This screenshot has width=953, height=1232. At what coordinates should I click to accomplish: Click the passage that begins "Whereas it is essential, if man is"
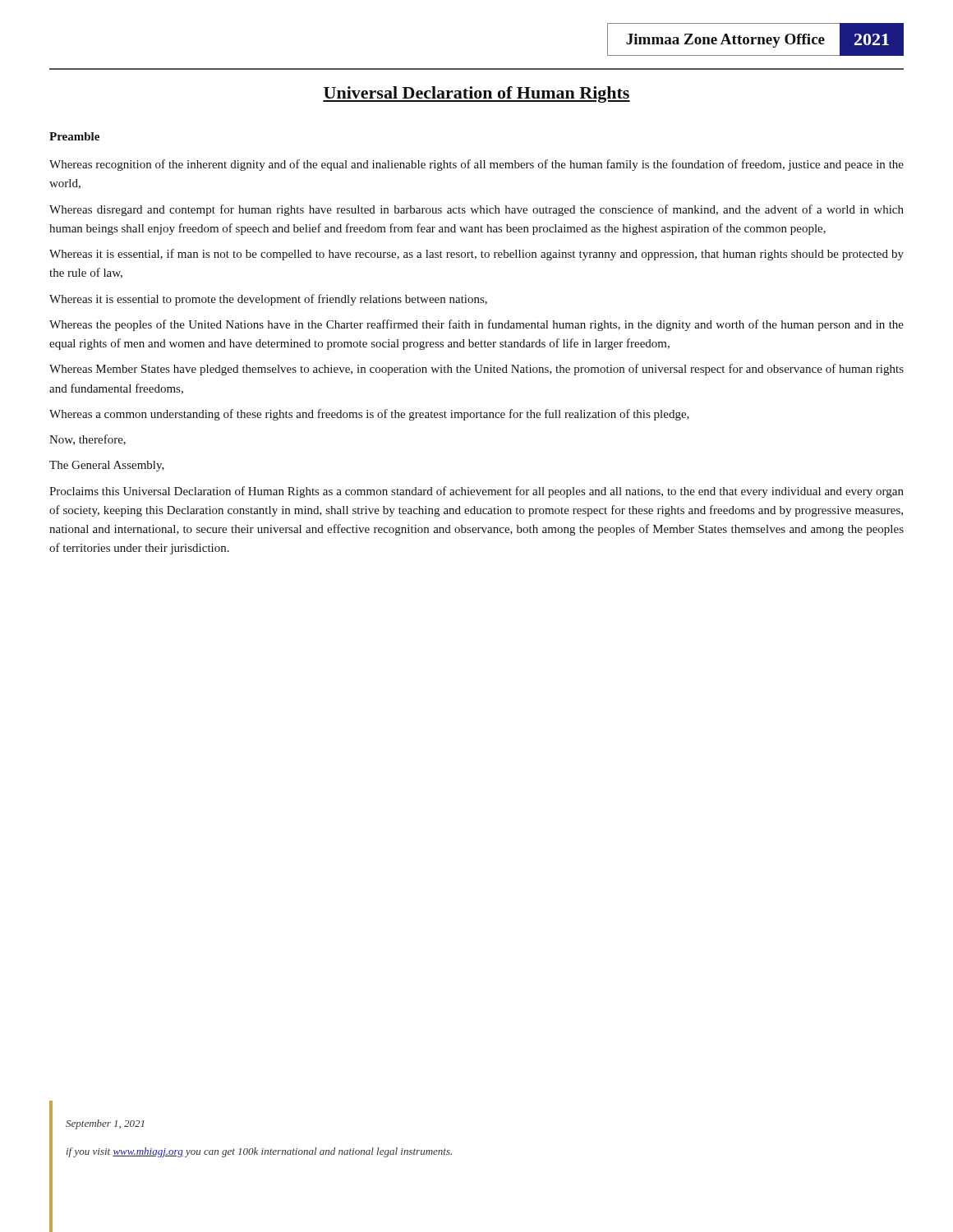(476, 263)
